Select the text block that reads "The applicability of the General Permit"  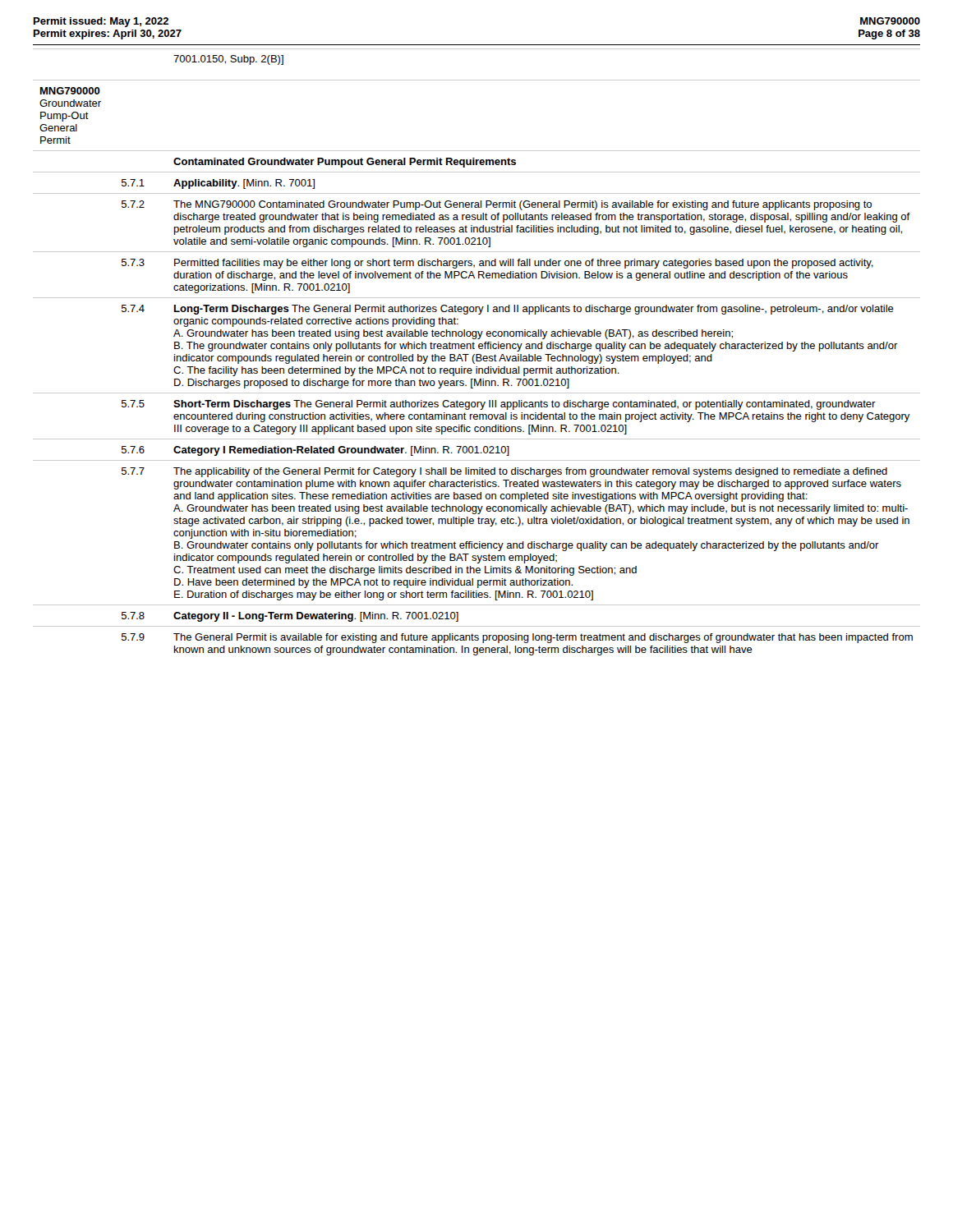(542, 533)
